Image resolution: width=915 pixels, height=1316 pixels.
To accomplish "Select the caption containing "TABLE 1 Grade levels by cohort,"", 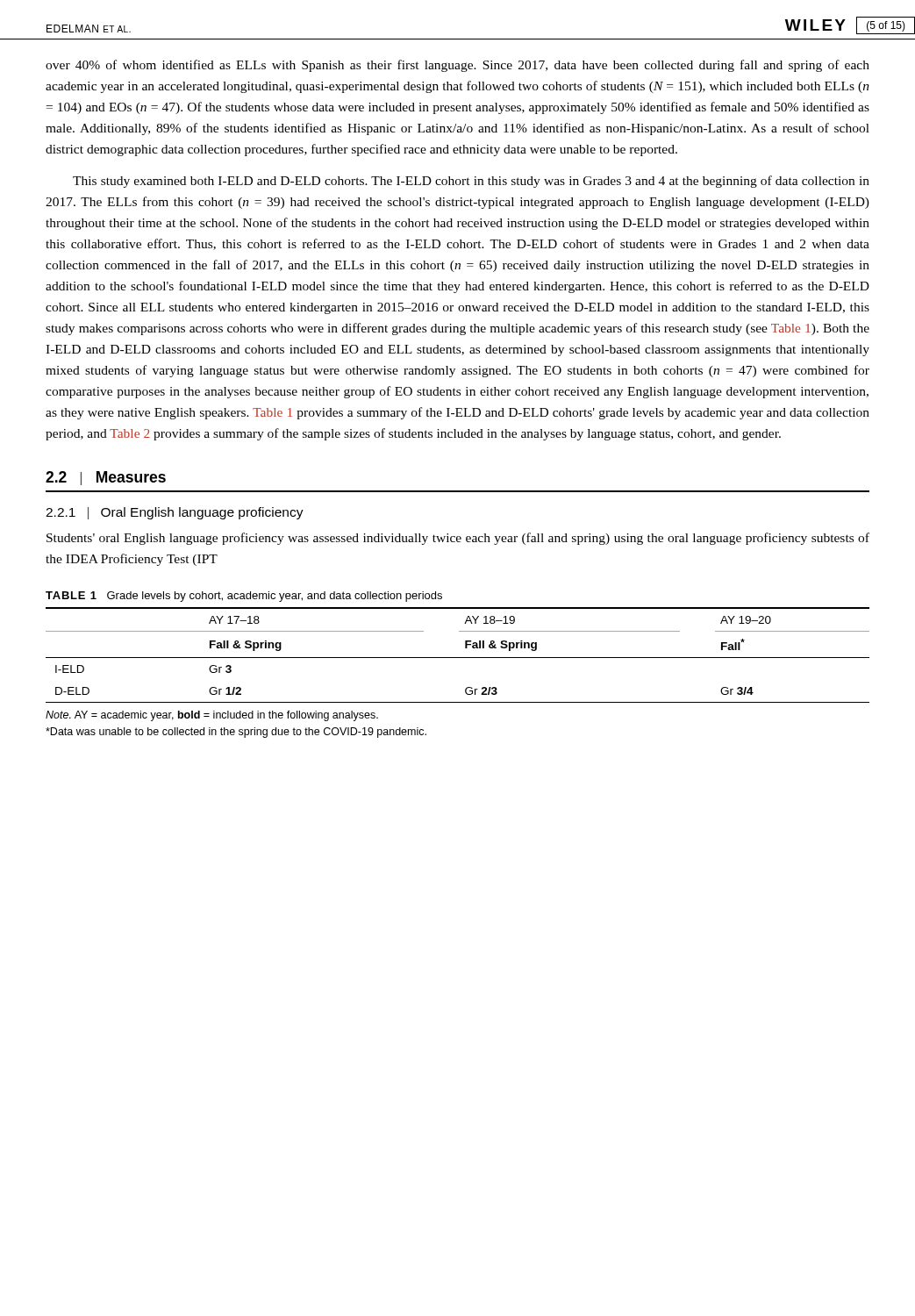I will pos(244,597).
